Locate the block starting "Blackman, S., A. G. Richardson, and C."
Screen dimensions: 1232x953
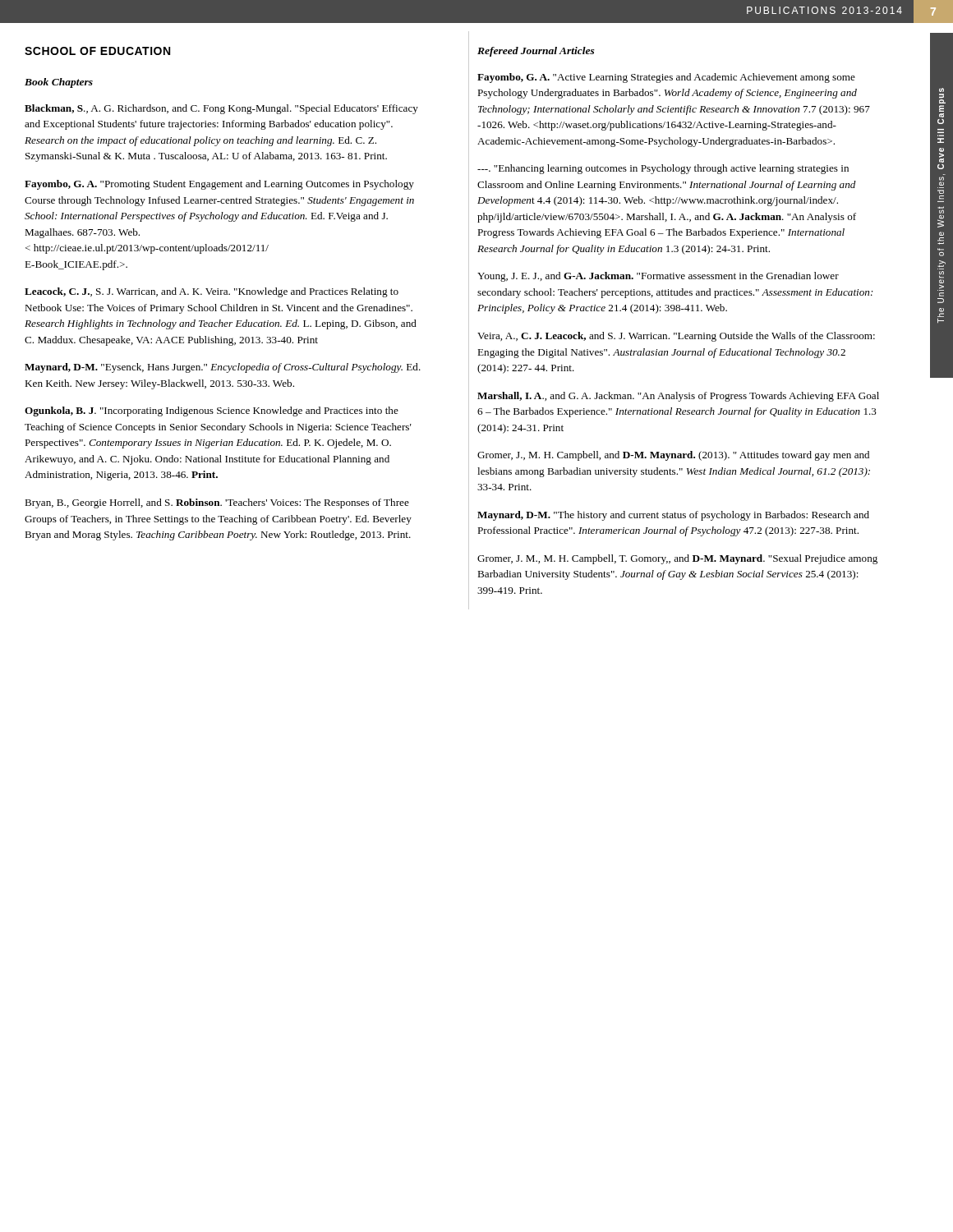click(x=226, y=132)
